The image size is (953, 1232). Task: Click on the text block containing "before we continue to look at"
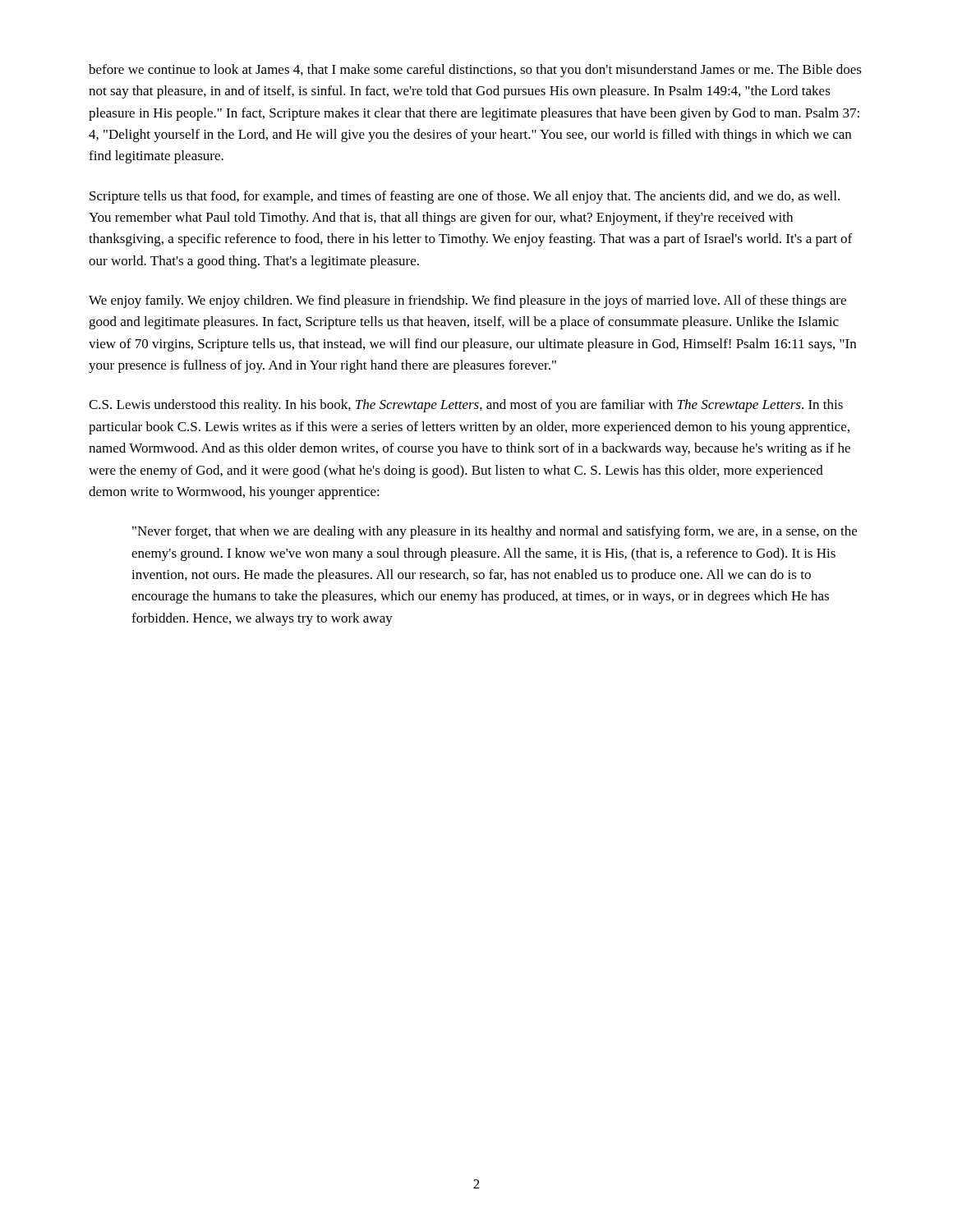tap(475, 113)
